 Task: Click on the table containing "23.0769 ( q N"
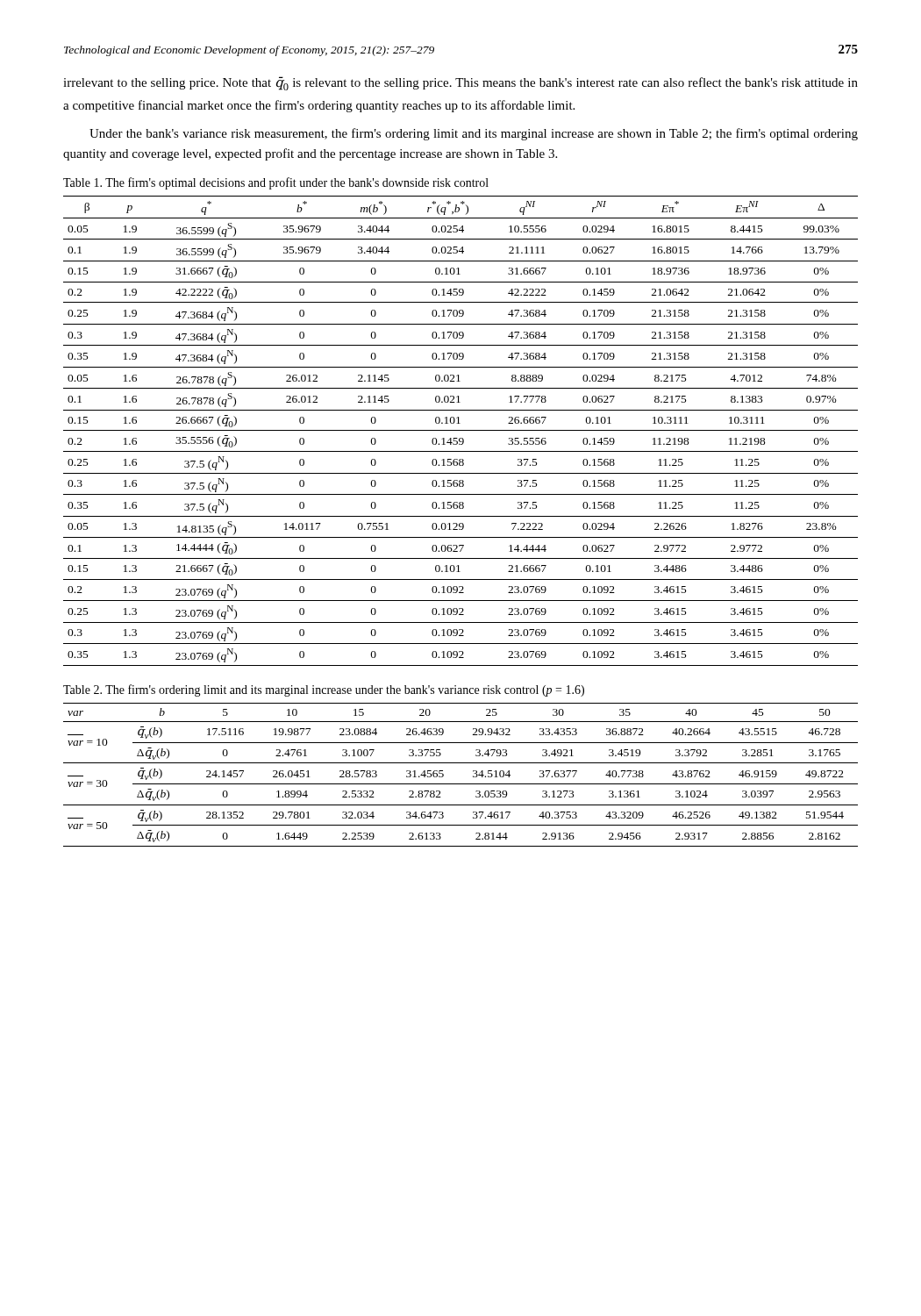point(460,431)
